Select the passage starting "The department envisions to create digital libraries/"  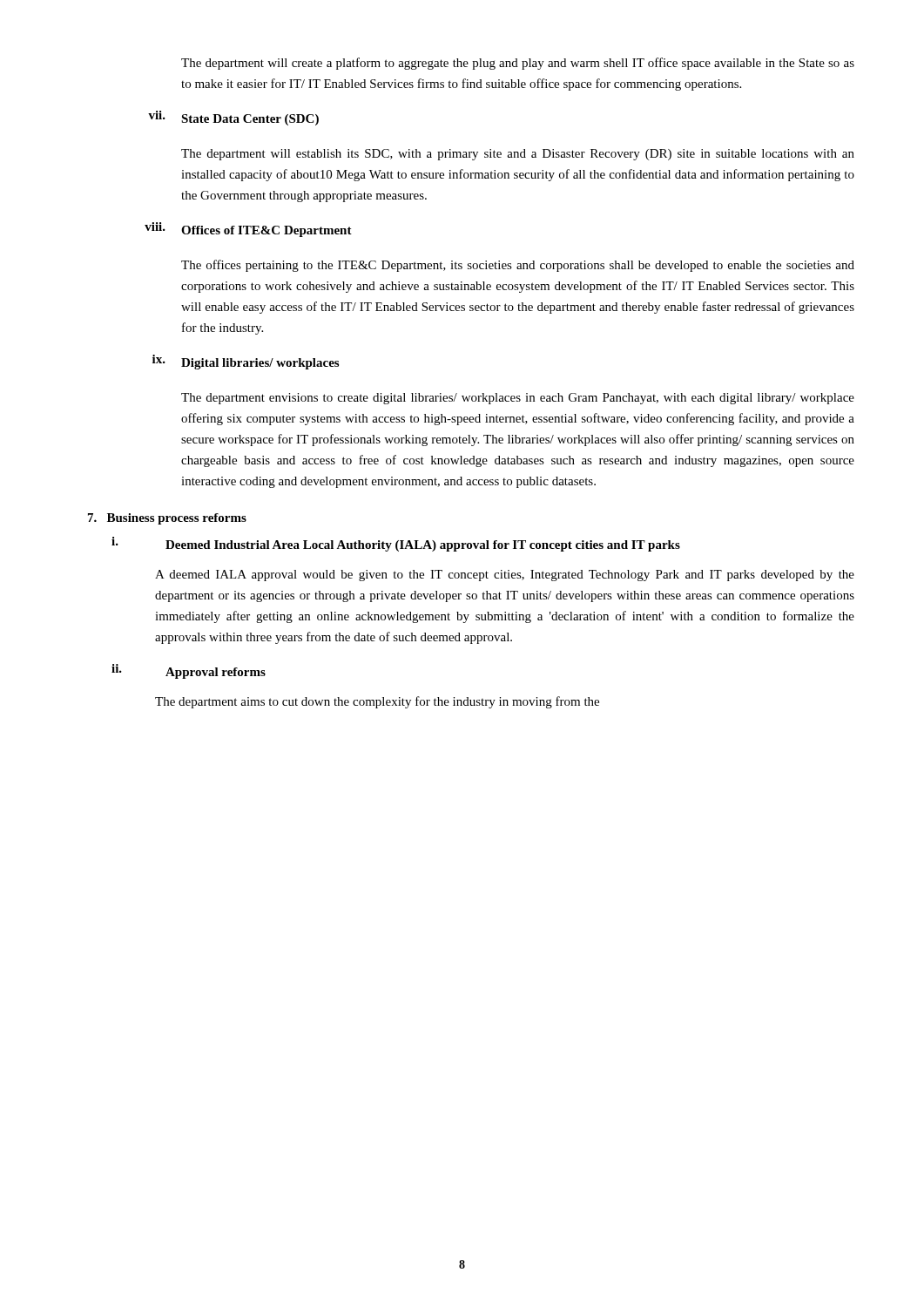coord(518,439)
